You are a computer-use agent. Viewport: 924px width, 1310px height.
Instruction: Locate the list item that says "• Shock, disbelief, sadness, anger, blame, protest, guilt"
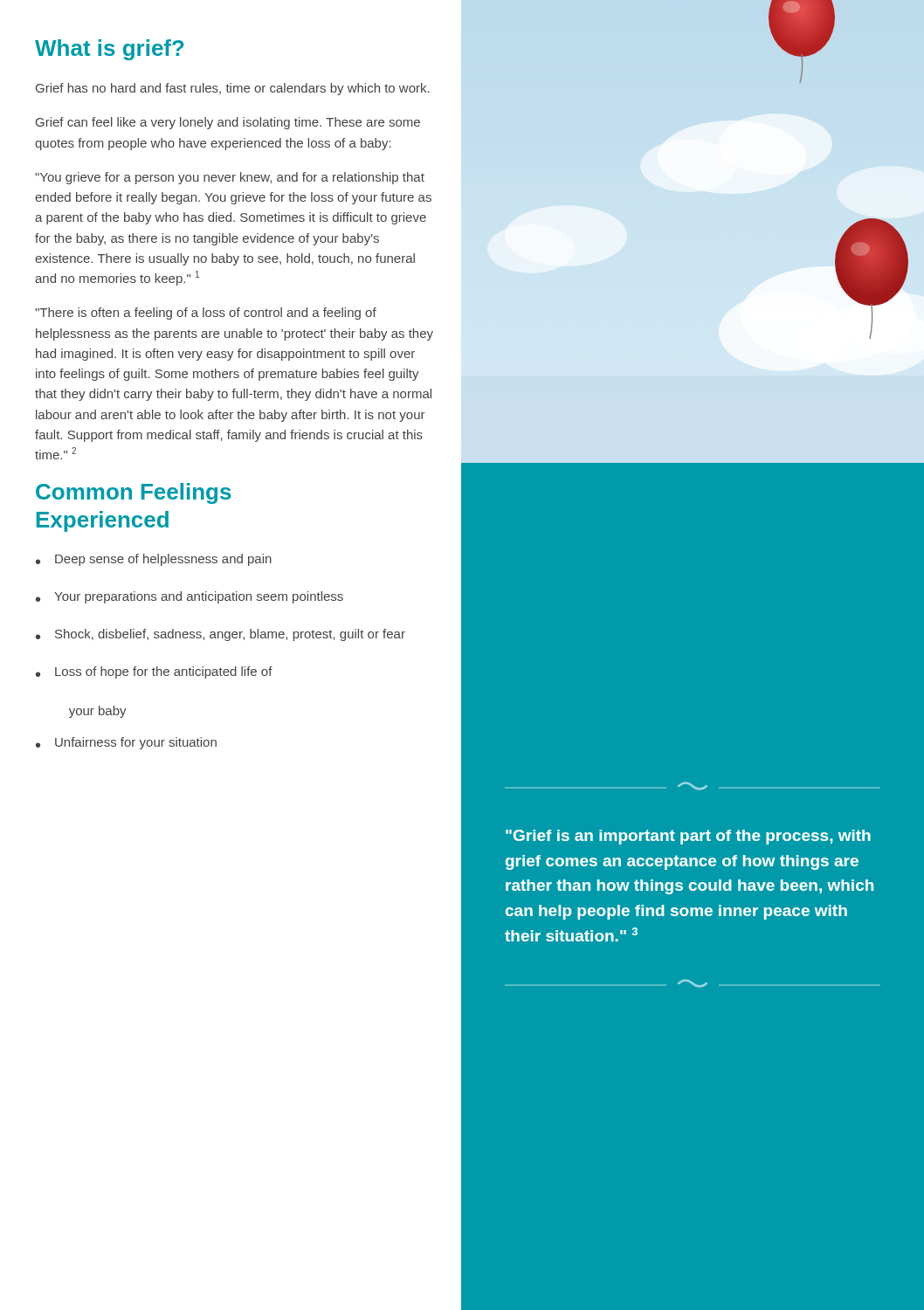tap(220, 637)
